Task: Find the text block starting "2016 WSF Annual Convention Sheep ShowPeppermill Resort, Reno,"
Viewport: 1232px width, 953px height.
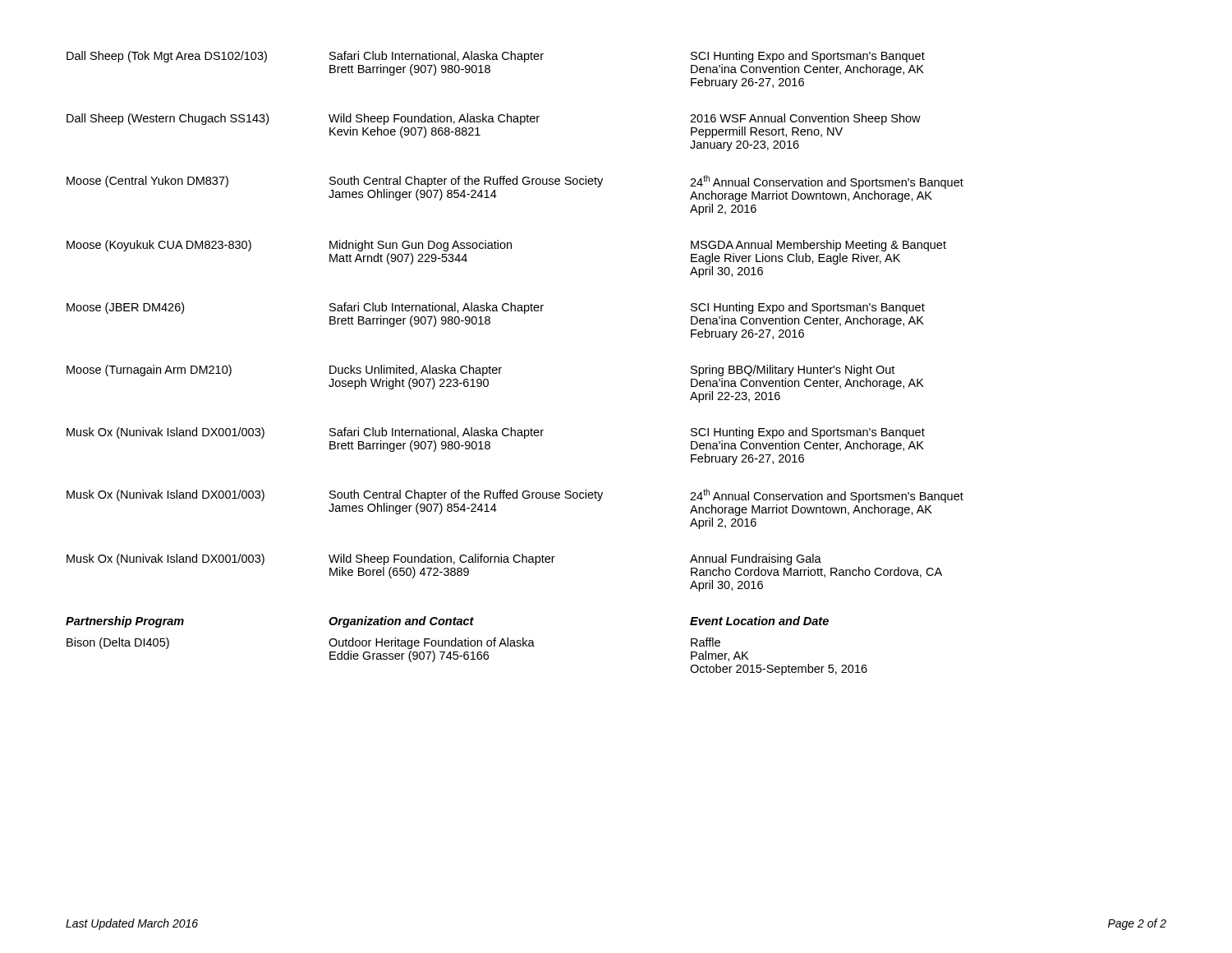Action: pyautogui.click(x=805, y=131)
